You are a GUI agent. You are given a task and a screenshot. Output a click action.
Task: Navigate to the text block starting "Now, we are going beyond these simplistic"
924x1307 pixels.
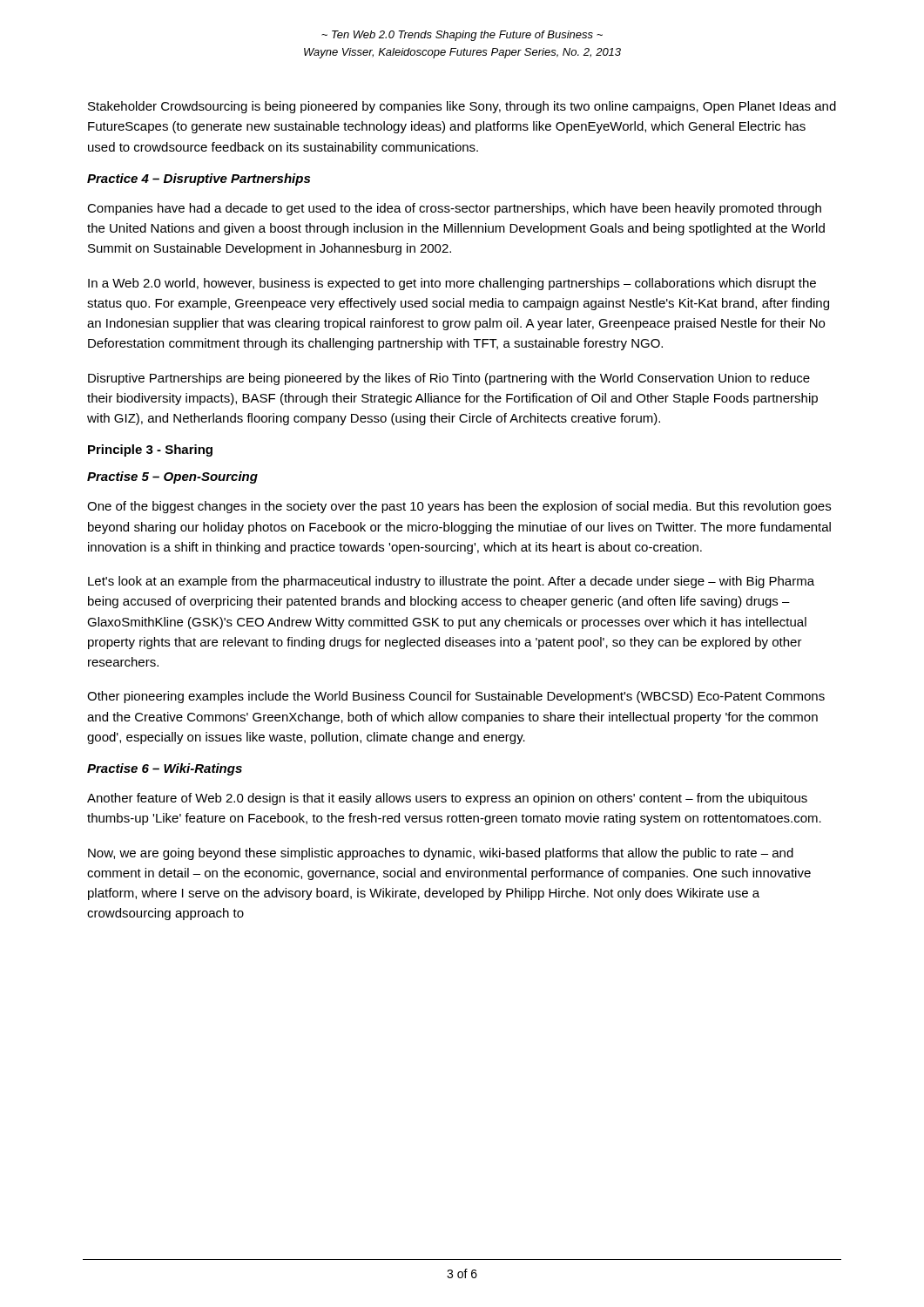click(449, 883)
